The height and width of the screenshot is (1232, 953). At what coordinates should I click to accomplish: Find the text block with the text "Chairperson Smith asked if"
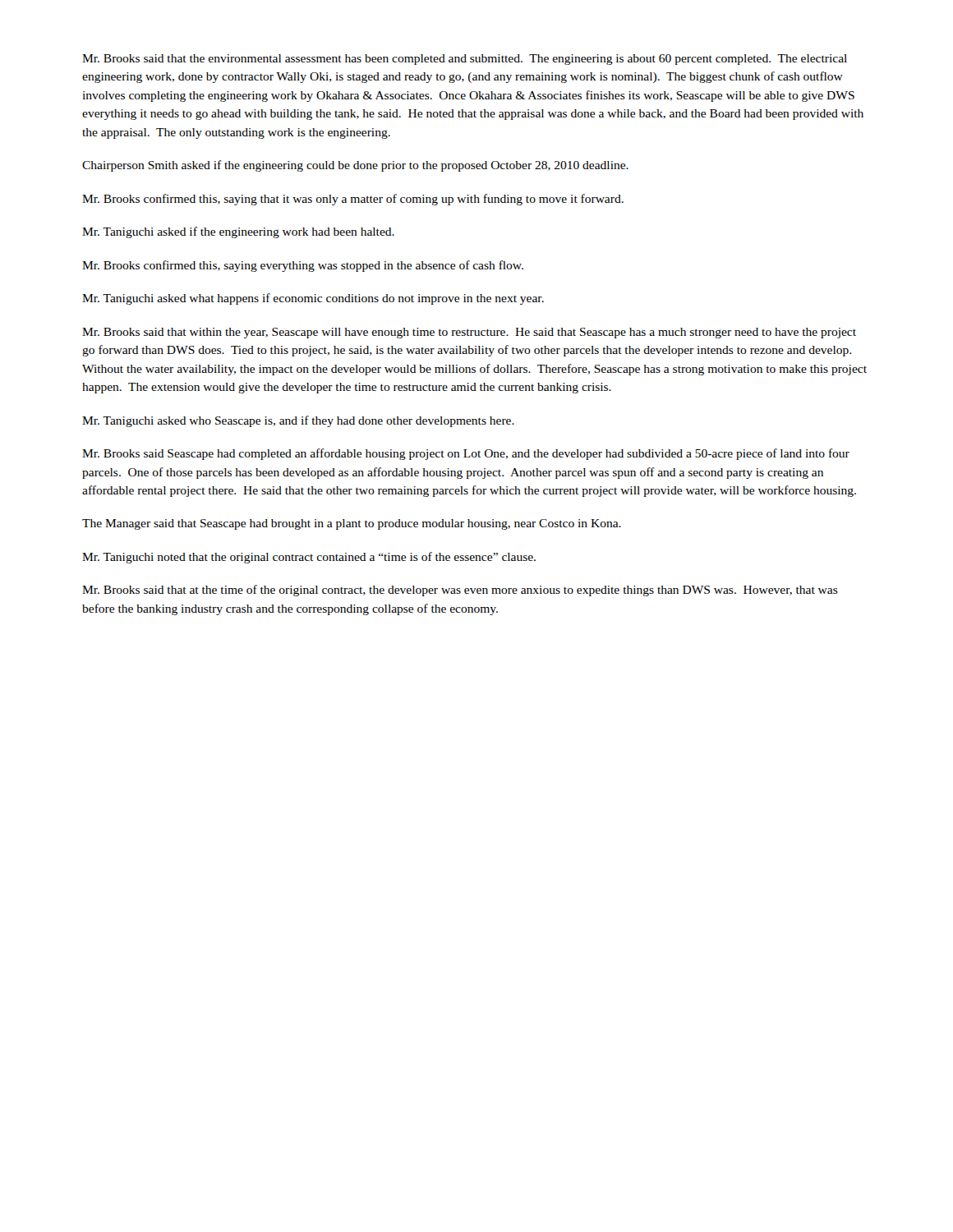point(356,165)
